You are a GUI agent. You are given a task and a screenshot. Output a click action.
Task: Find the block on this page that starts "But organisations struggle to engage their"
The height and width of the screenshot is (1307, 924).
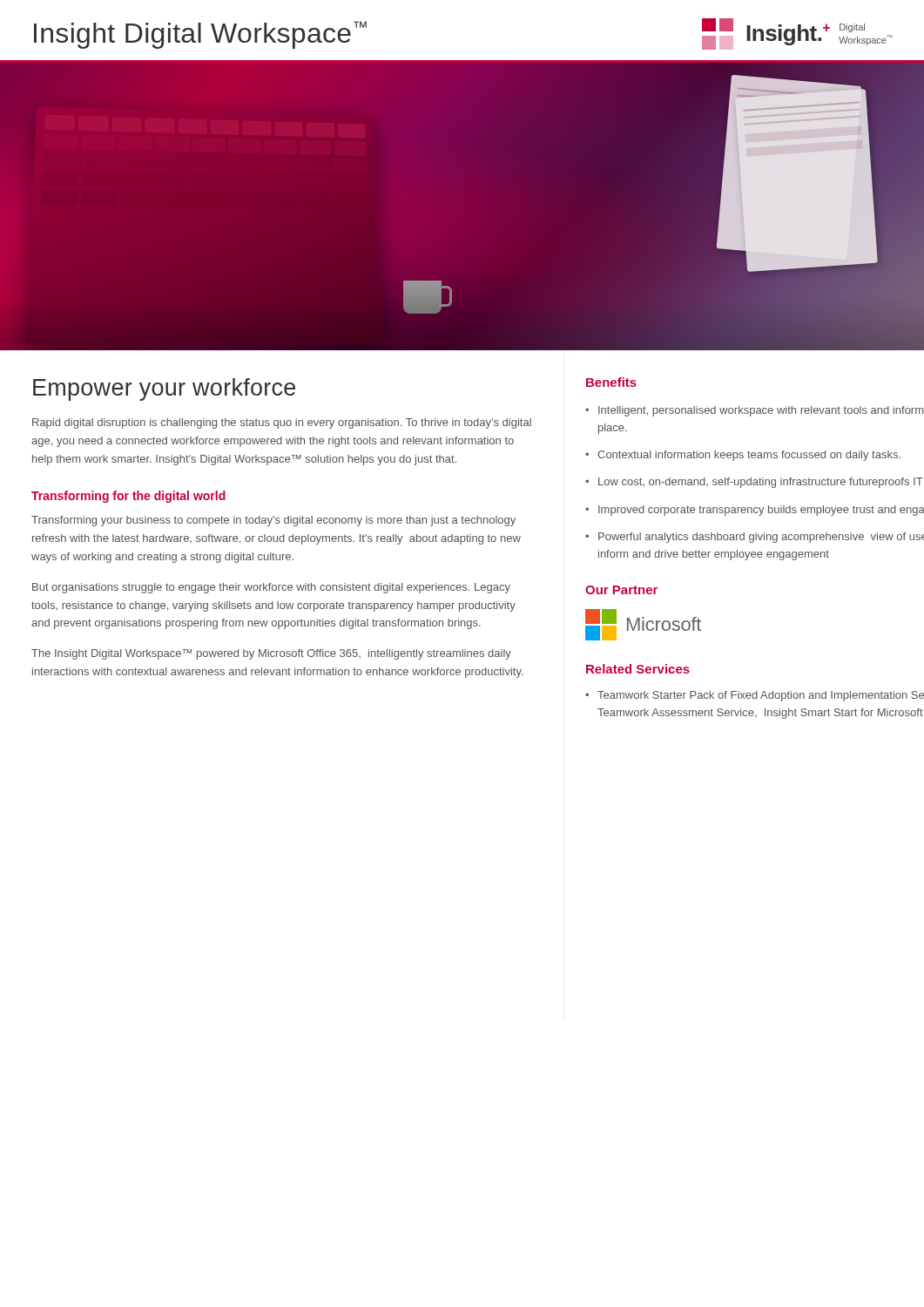pos(273,605)
